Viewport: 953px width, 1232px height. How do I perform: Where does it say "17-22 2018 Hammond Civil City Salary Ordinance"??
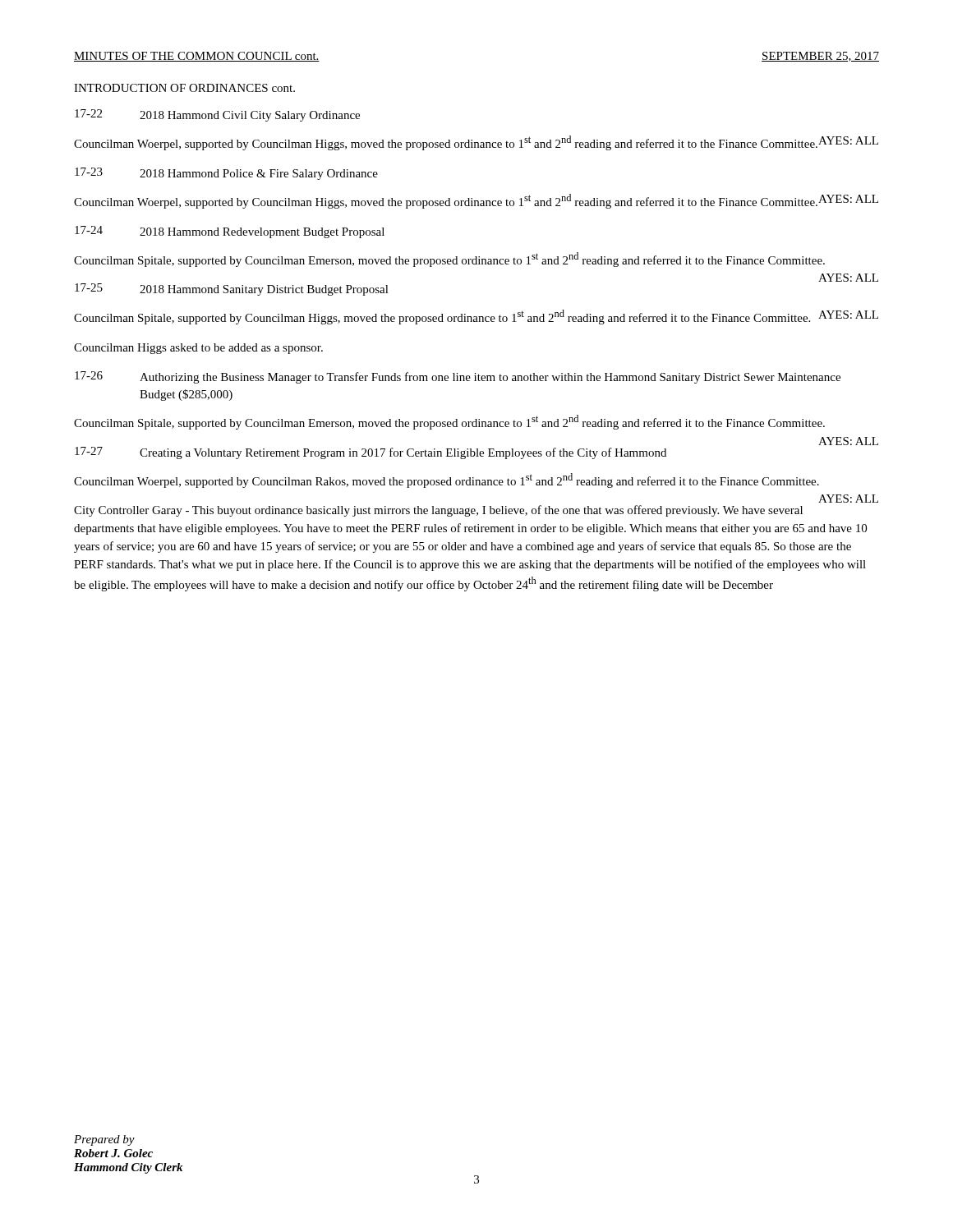tap(217, 115)
